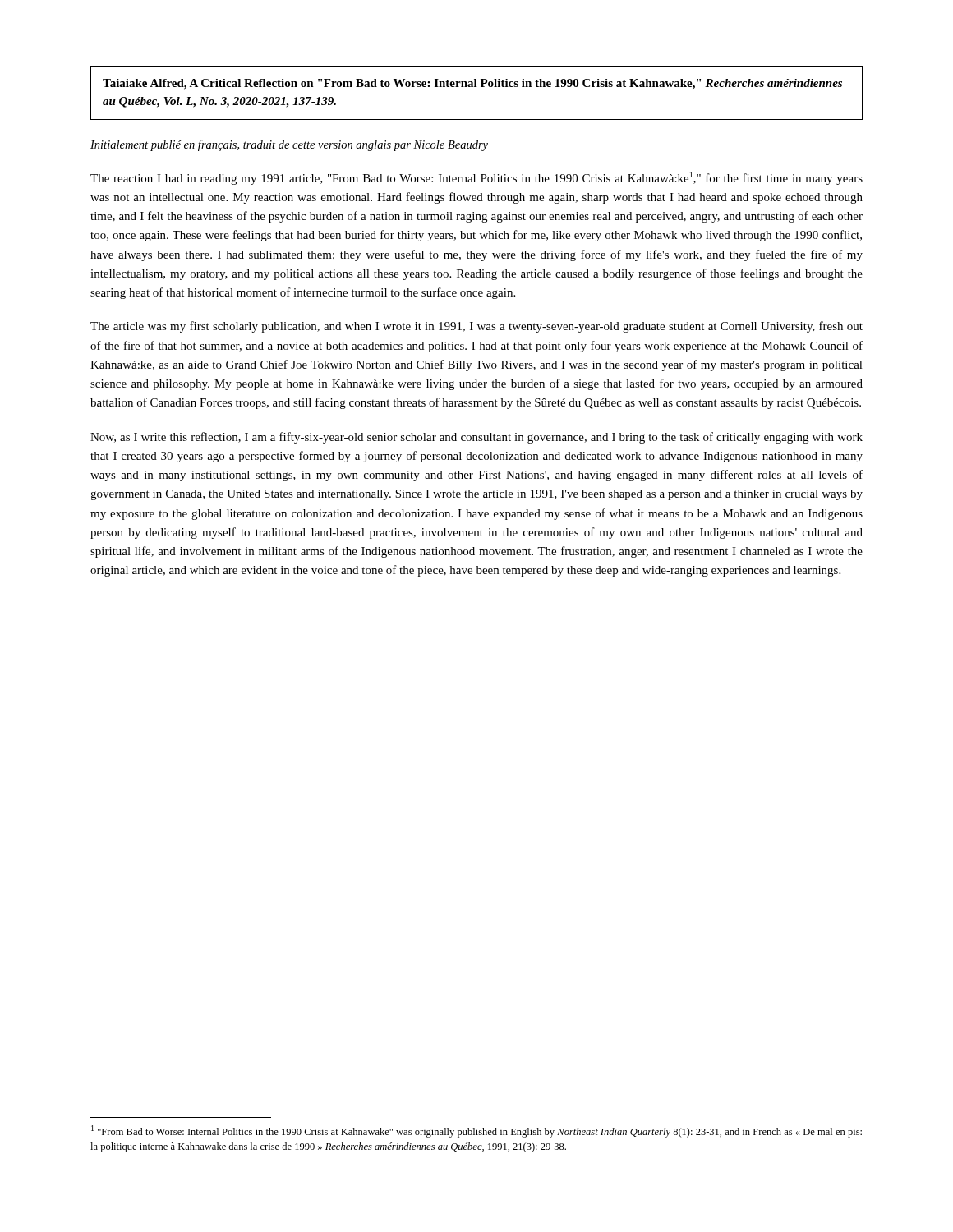Point to the title beginning "Taiaiake Alfred, A"
This screenshot has height=1232, width=953.
[476, 93]
